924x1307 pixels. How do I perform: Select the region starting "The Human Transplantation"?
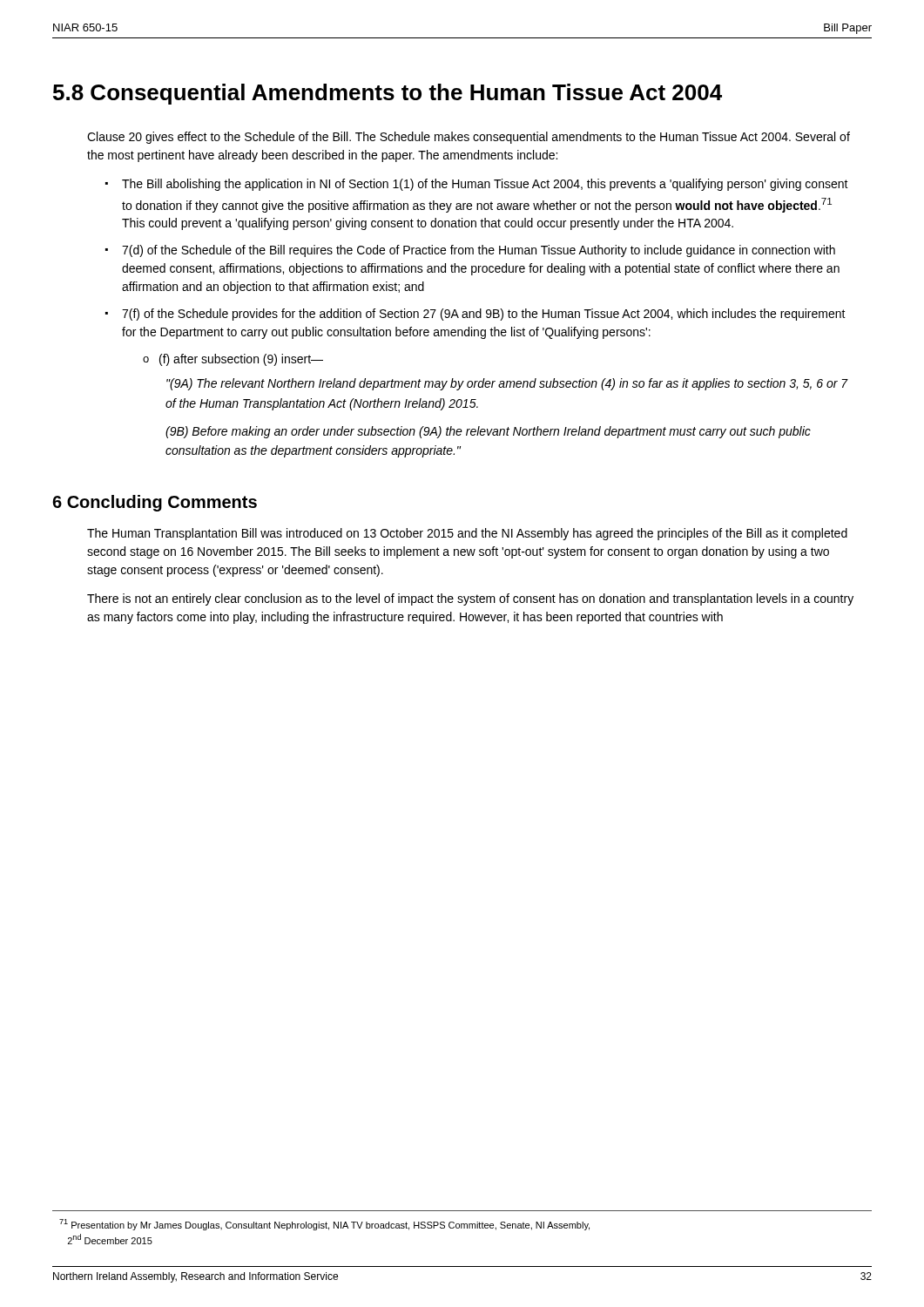point(467,551)
